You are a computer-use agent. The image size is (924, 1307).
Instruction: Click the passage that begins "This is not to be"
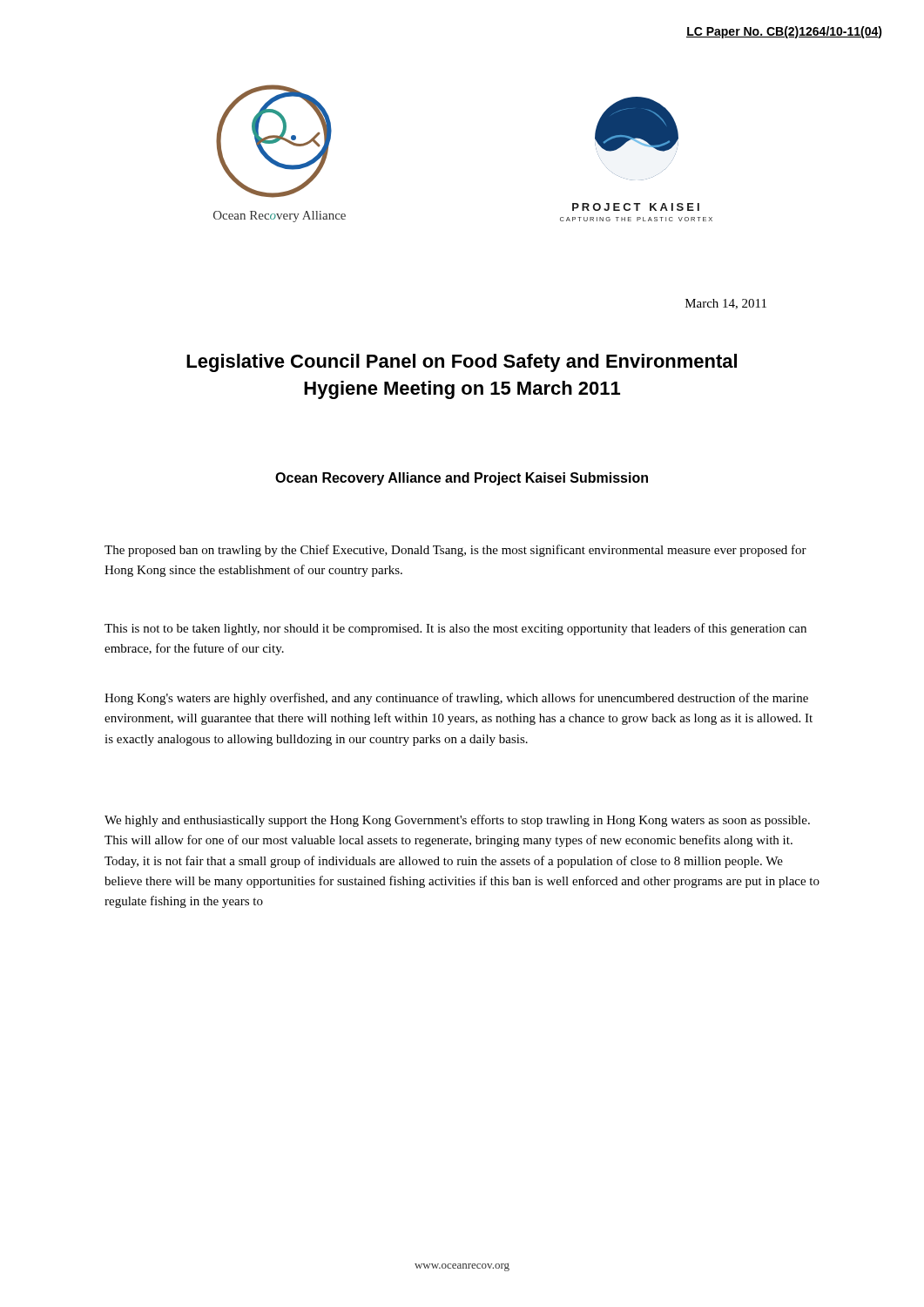(456, 638)
